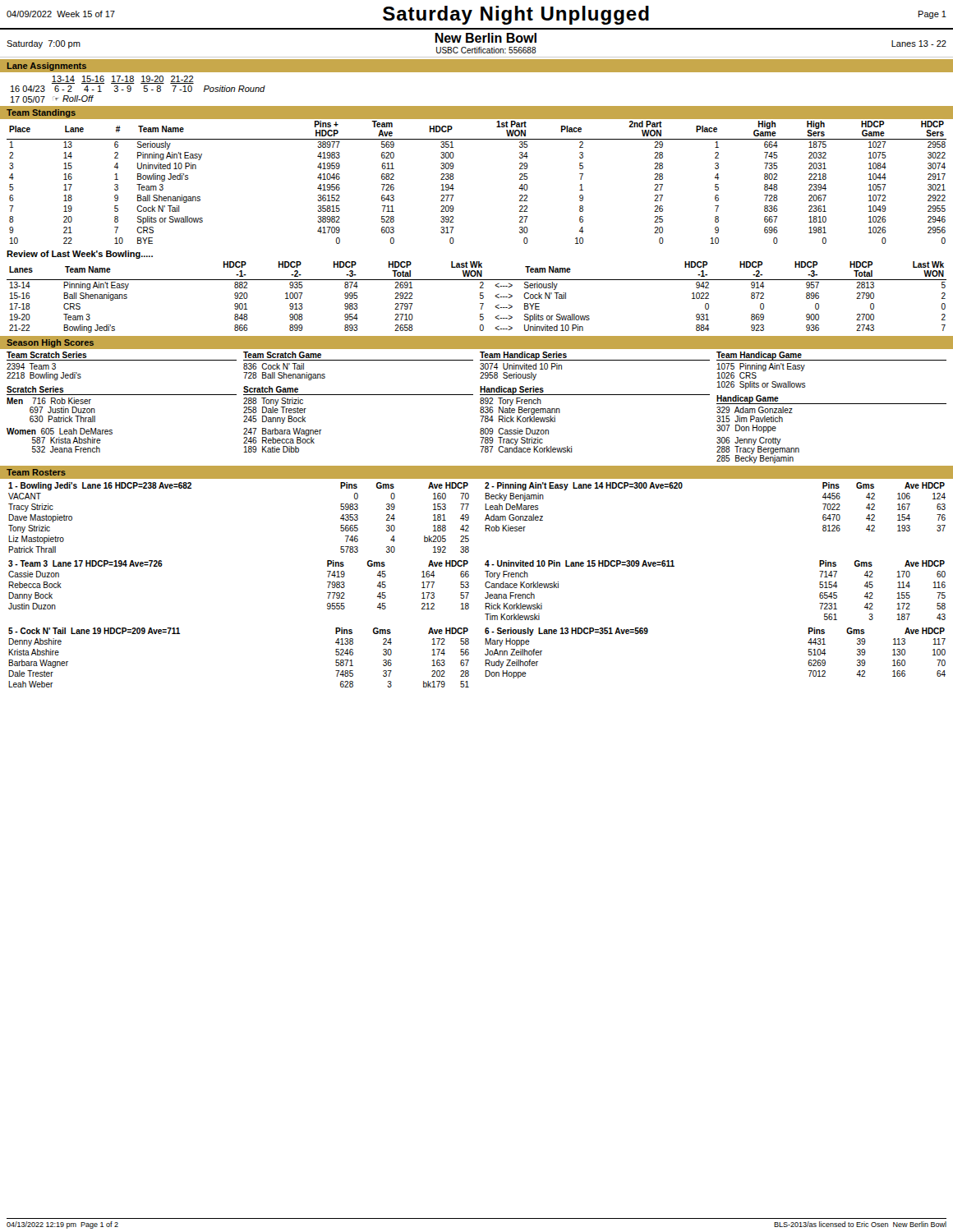This screenshot has height=1232, width=953.
Task: Where does it say "728 Ball Shenanigans"?
Action: tap(284, 376)
